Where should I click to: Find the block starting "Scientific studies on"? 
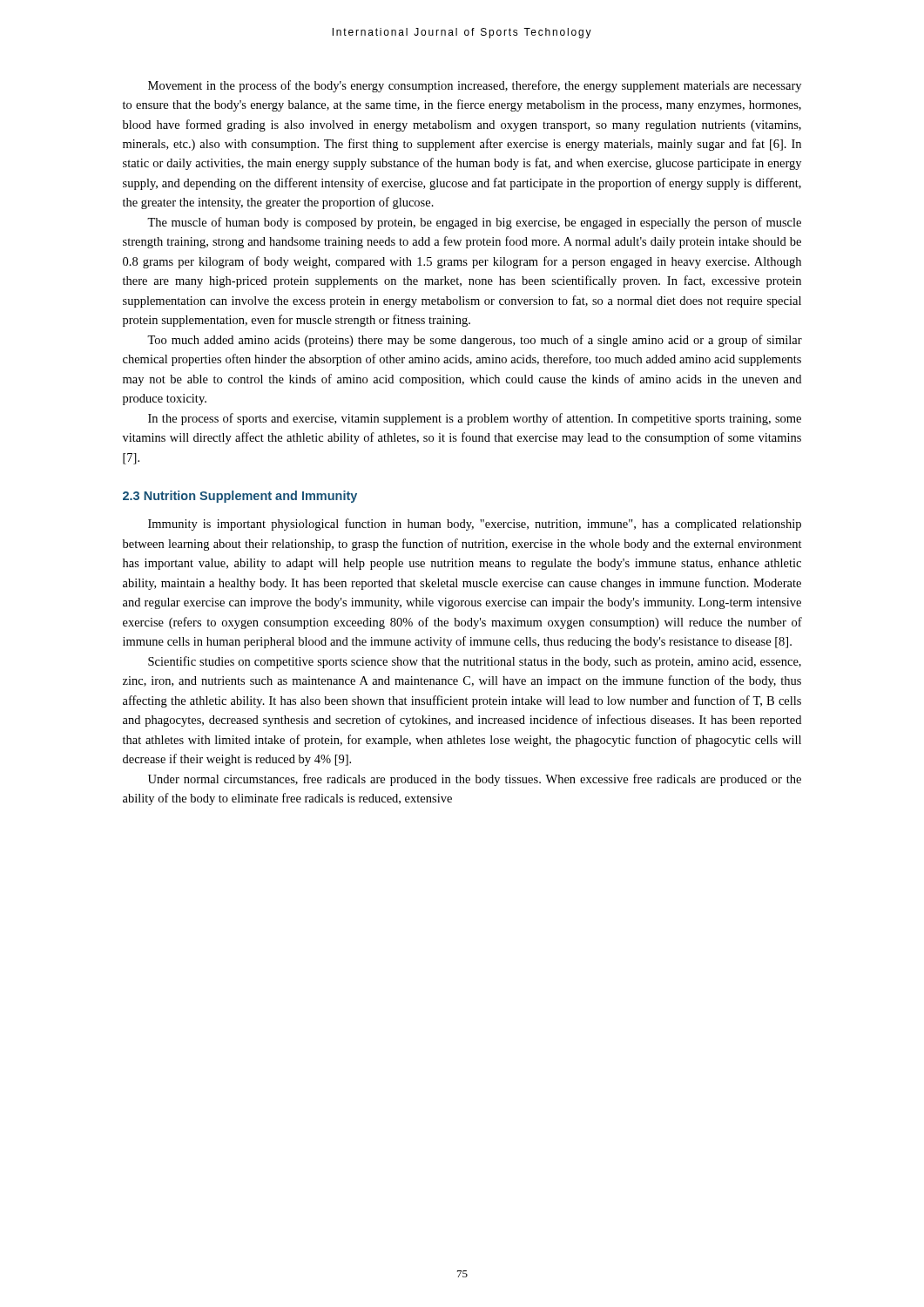coord(462,710)
